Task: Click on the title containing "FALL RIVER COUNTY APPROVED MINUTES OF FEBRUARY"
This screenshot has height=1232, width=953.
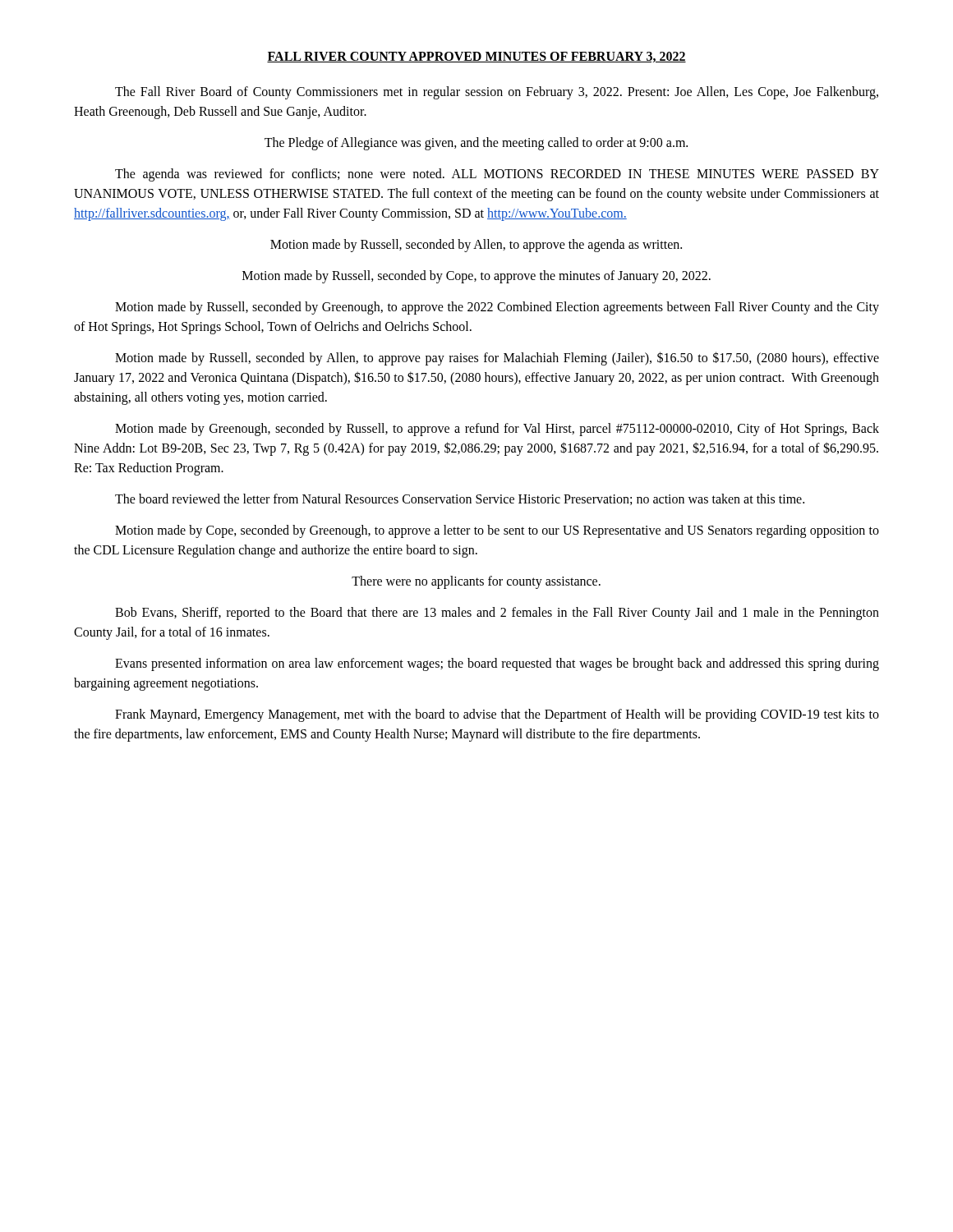Action: point(476,56)
